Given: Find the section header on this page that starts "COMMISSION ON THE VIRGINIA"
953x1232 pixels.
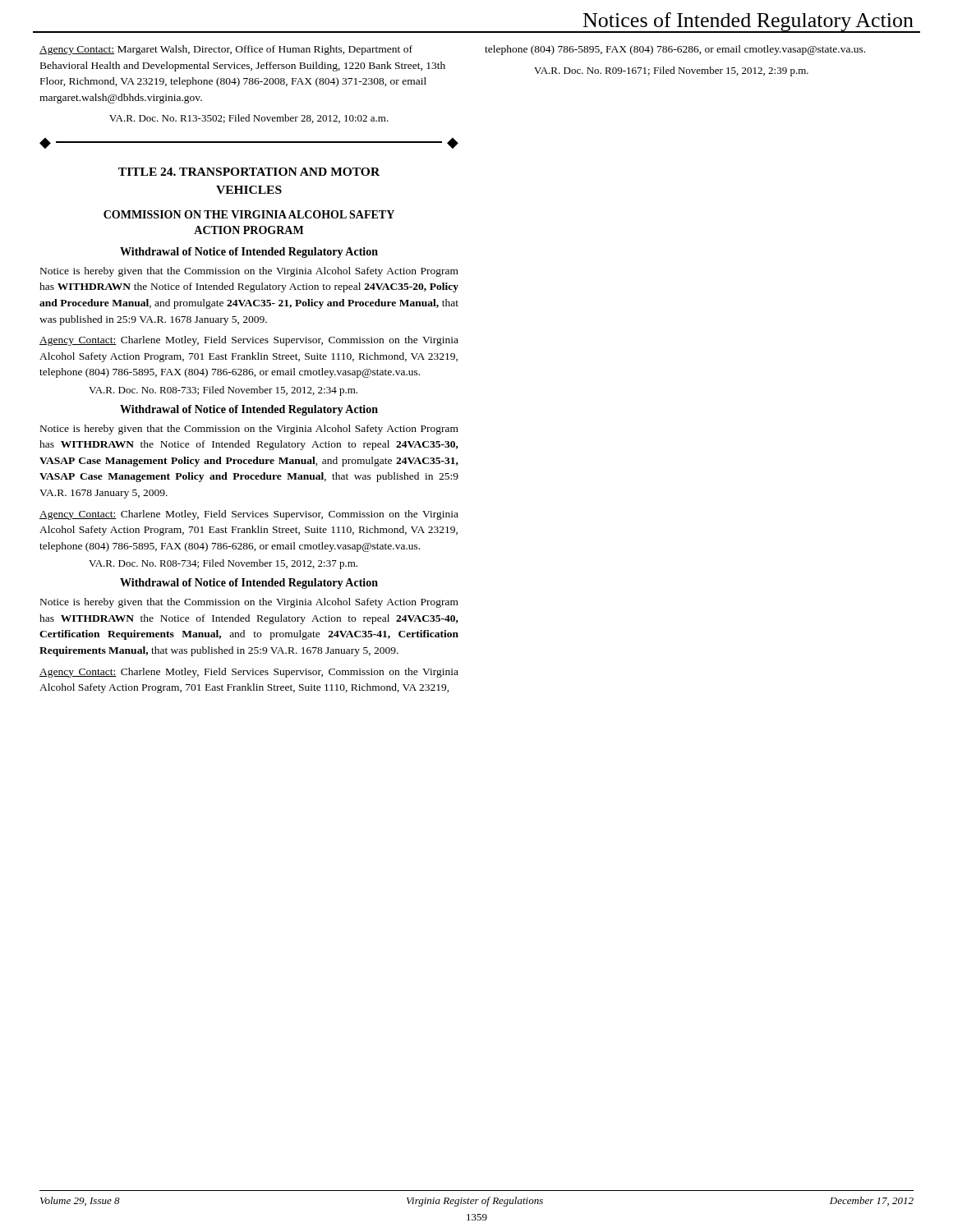Looking at the screenshot, I should (x=249, y=222).
